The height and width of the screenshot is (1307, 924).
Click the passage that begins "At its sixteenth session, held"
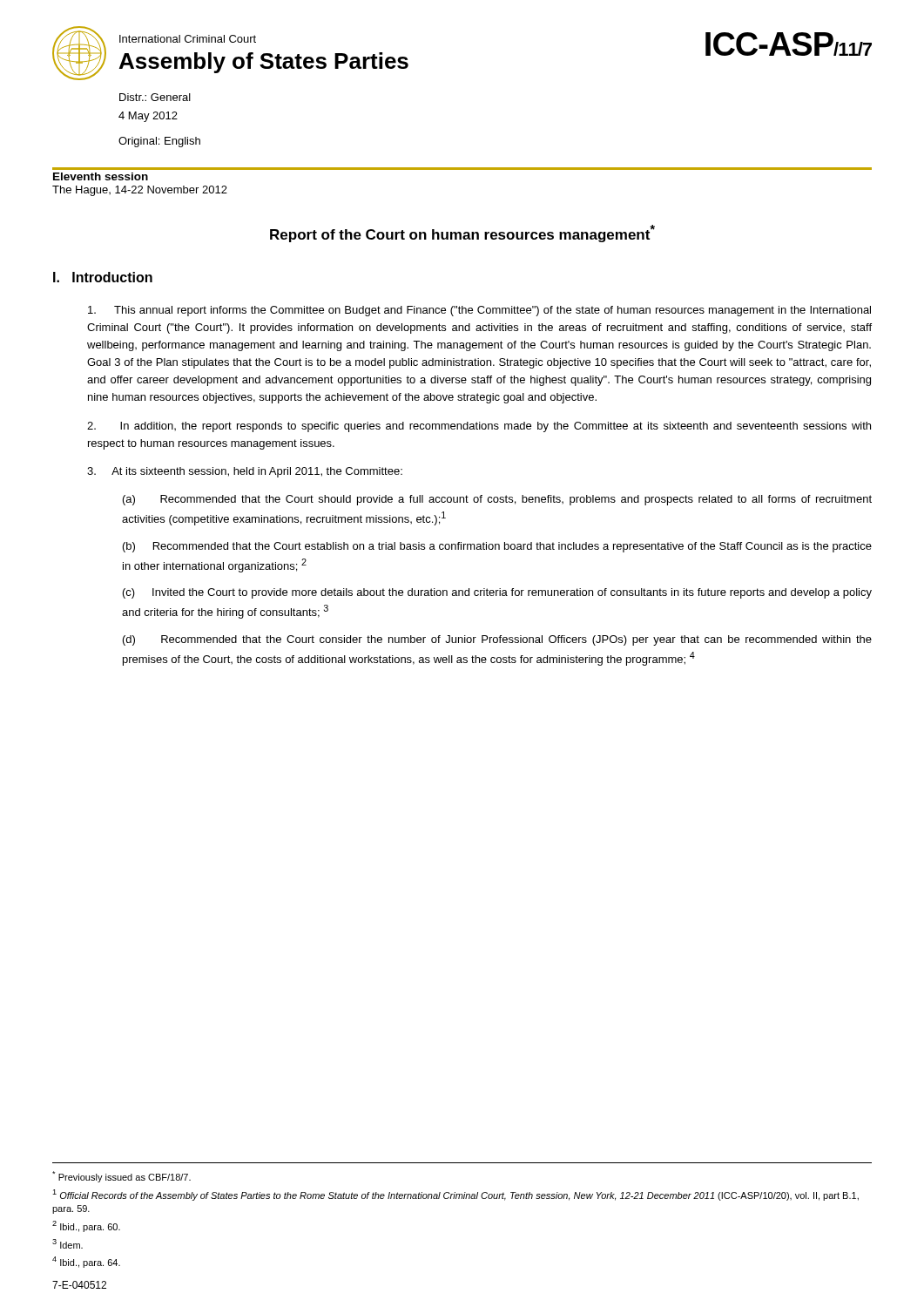click(x=245, y=471)
